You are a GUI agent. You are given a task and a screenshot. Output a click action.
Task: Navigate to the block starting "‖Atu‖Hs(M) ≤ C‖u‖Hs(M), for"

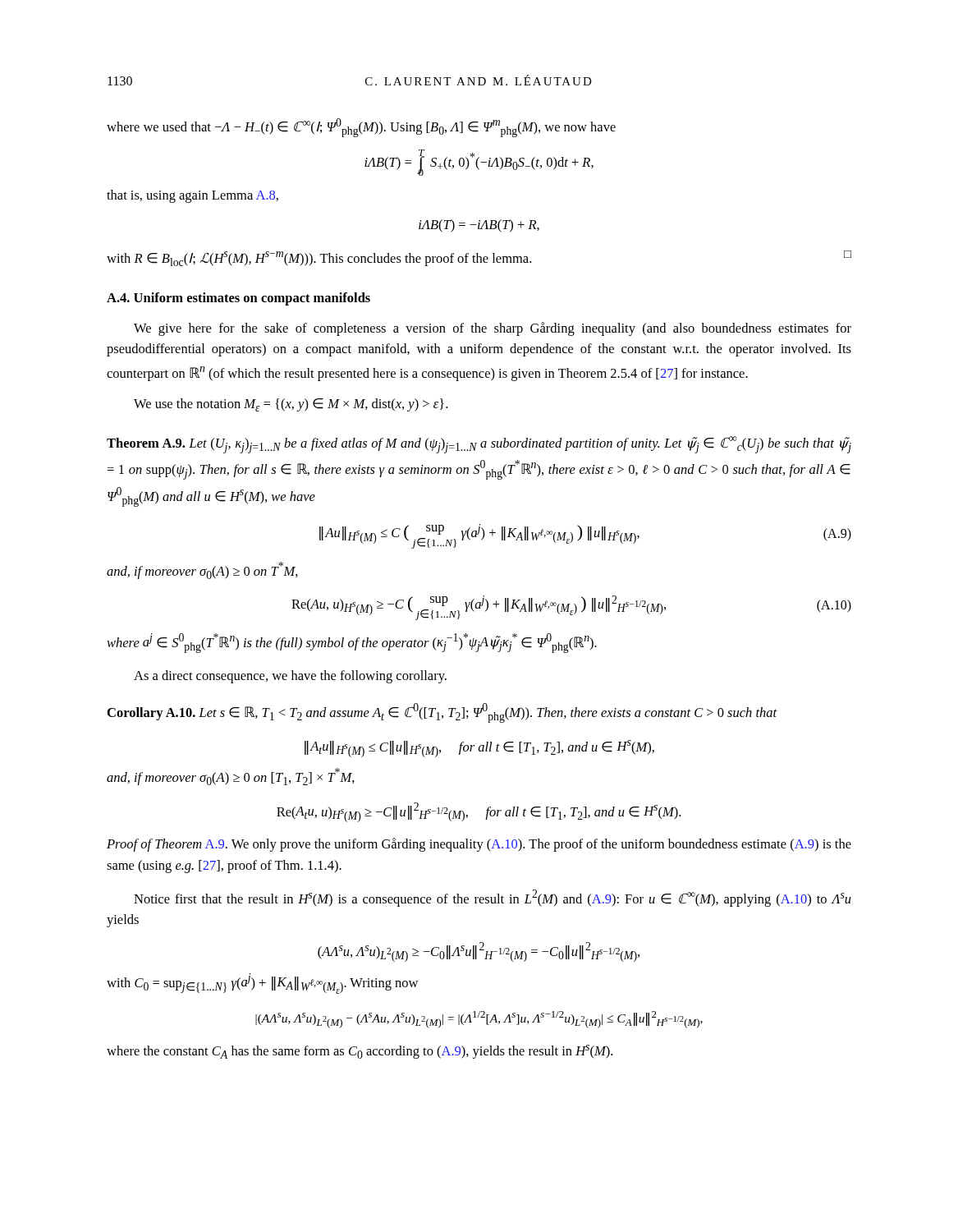click(479, 747)
